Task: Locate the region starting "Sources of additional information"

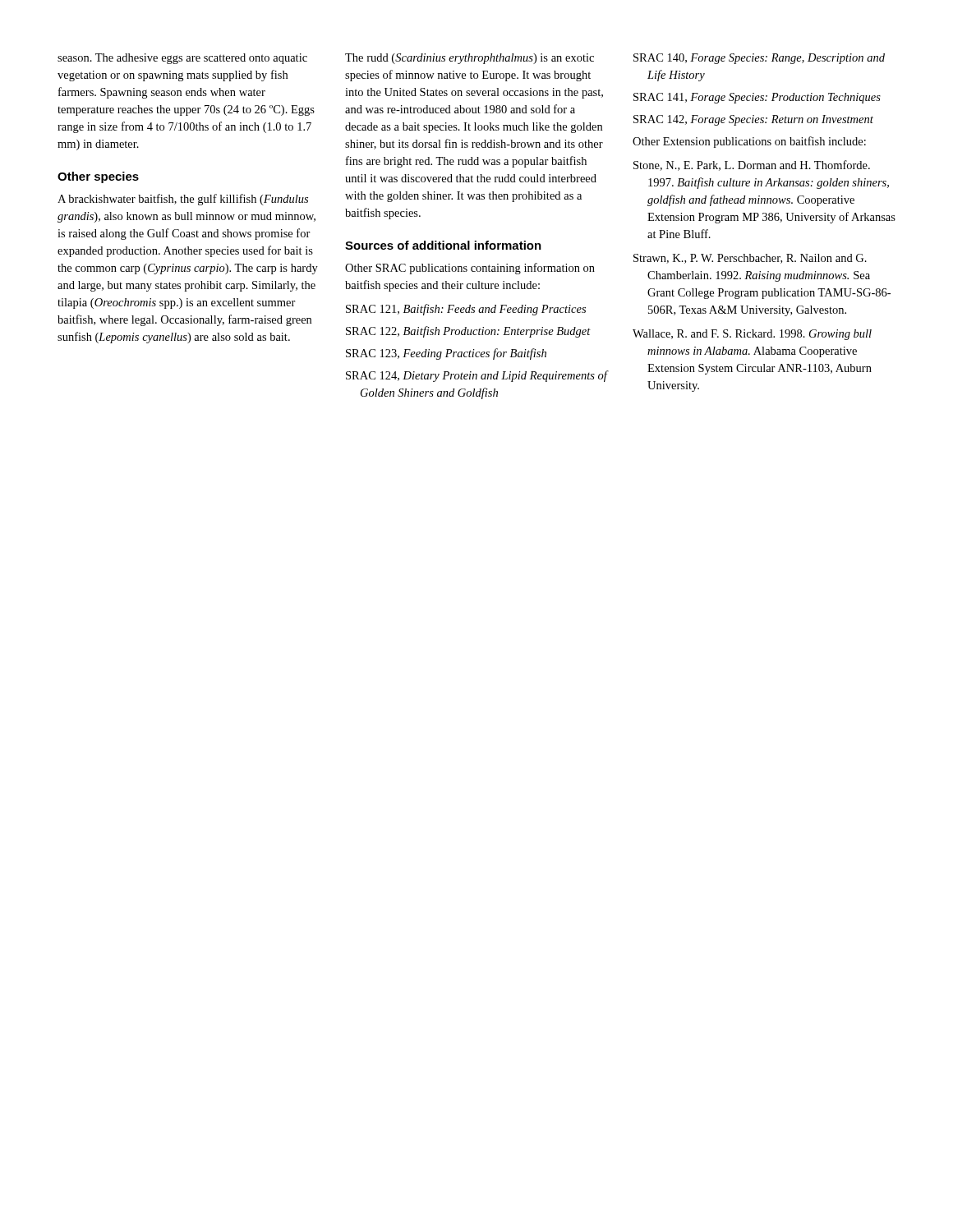Action: [x=443, y=245]
